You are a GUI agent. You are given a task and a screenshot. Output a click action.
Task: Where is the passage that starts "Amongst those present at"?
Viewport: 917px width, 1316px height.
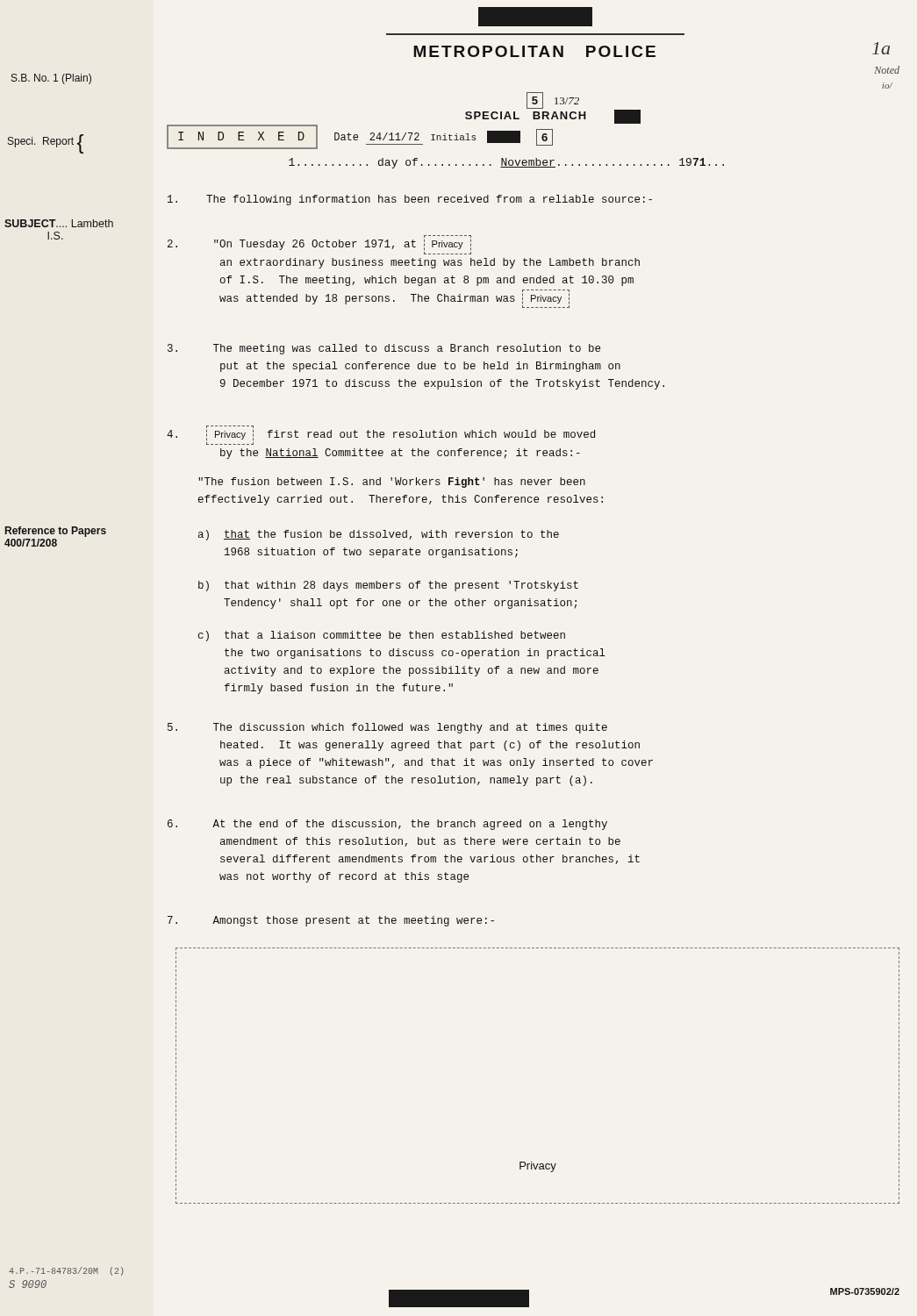331,921
